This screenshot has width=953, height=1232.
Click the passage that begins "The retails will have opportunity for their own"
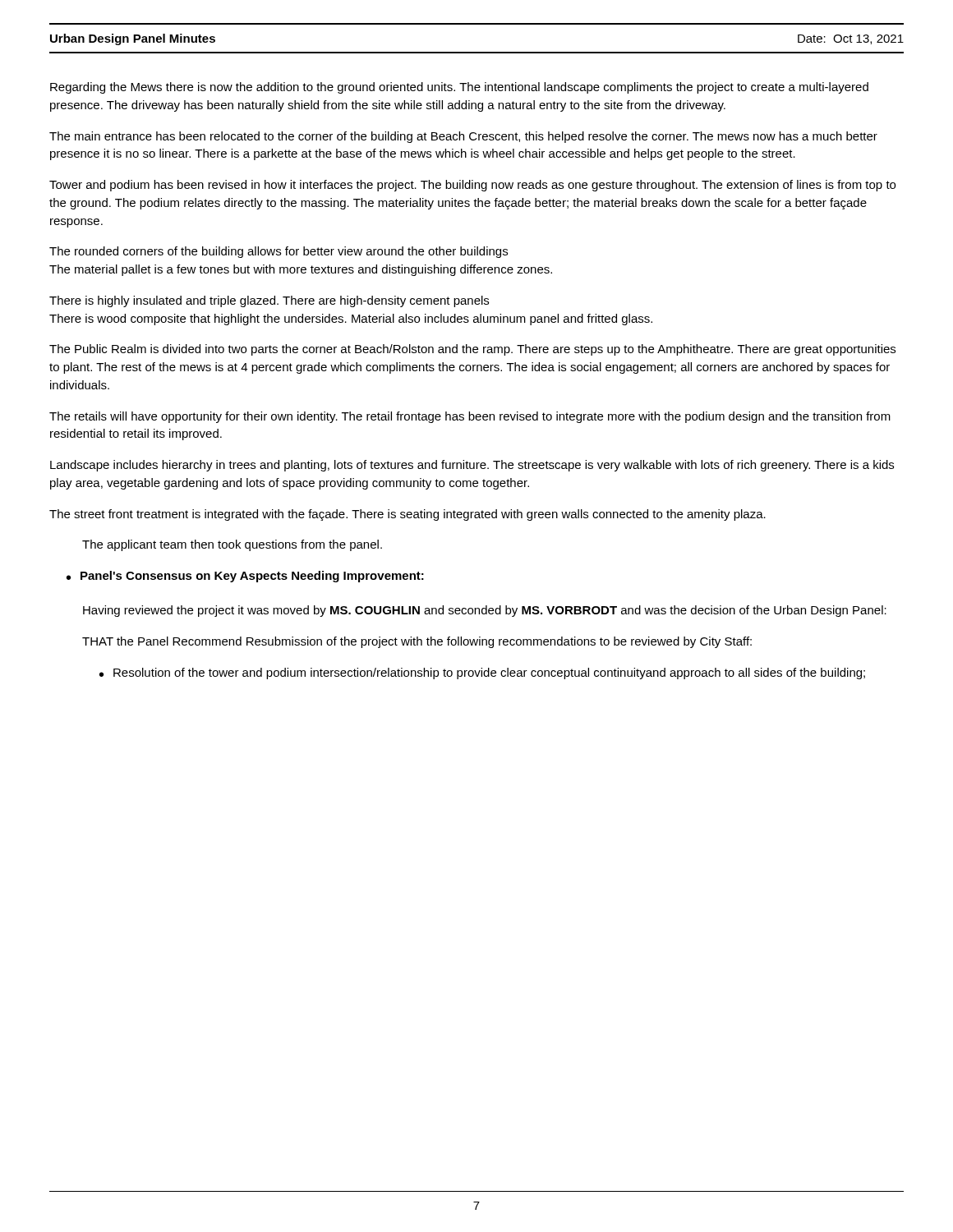pyautogui.click(x=470, y=425)
